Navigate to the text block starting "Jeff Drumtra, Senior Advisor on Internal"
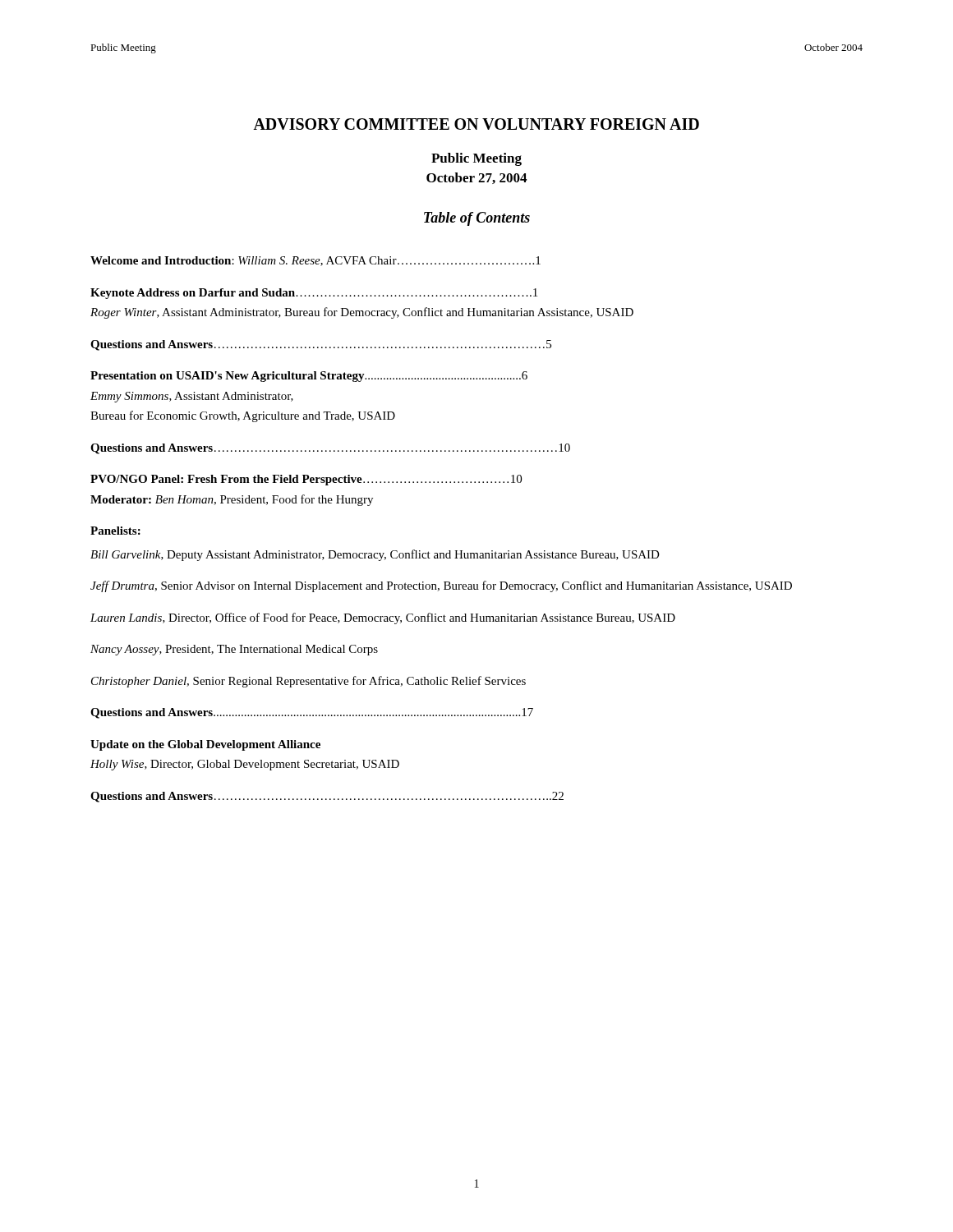The height and width of the screenshot is (1232, 953). pyautogui.click(x=441, y=586)
